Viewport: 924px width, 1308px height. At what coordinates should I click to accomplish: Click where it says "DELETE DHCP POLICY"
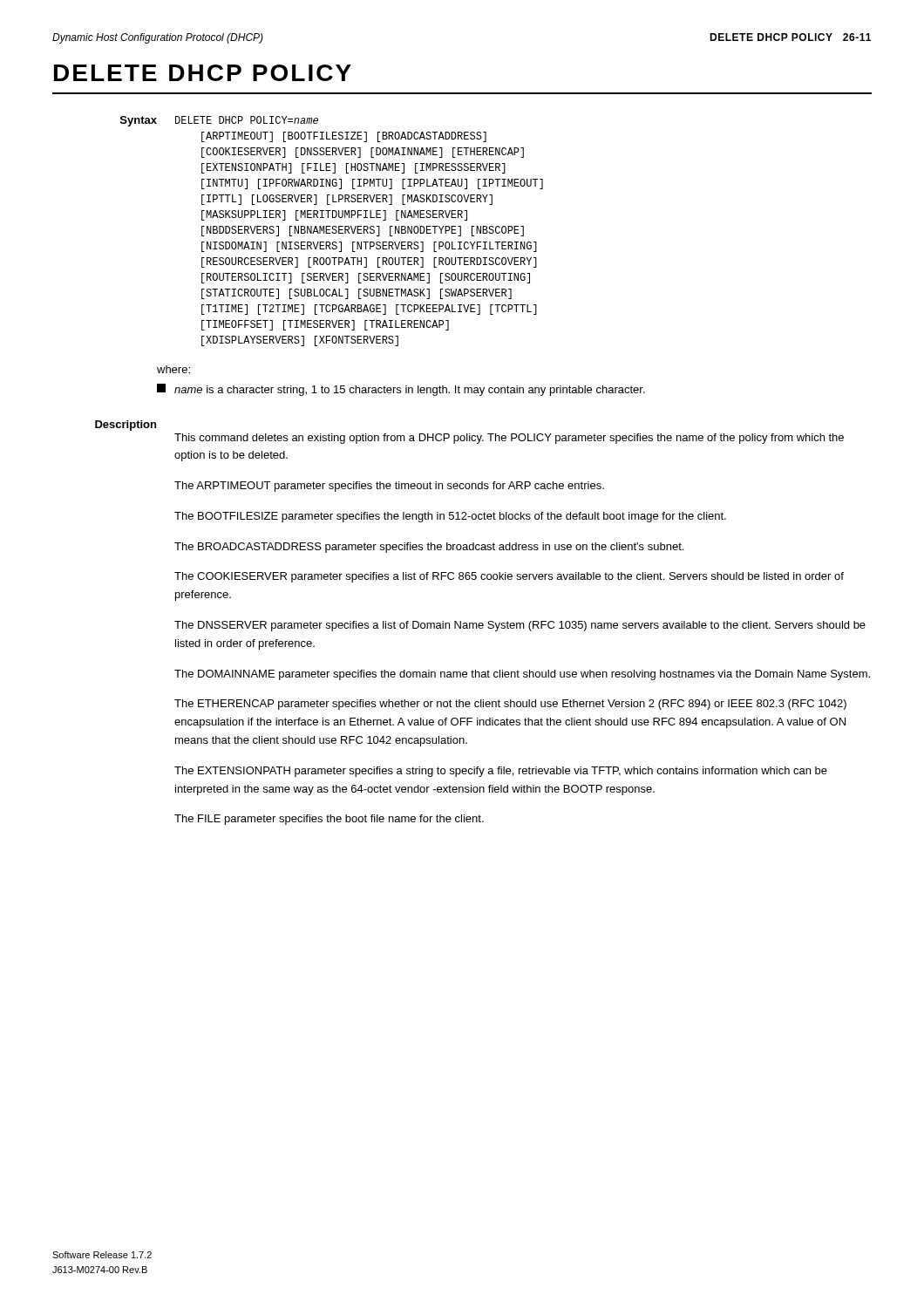[203, 73]
